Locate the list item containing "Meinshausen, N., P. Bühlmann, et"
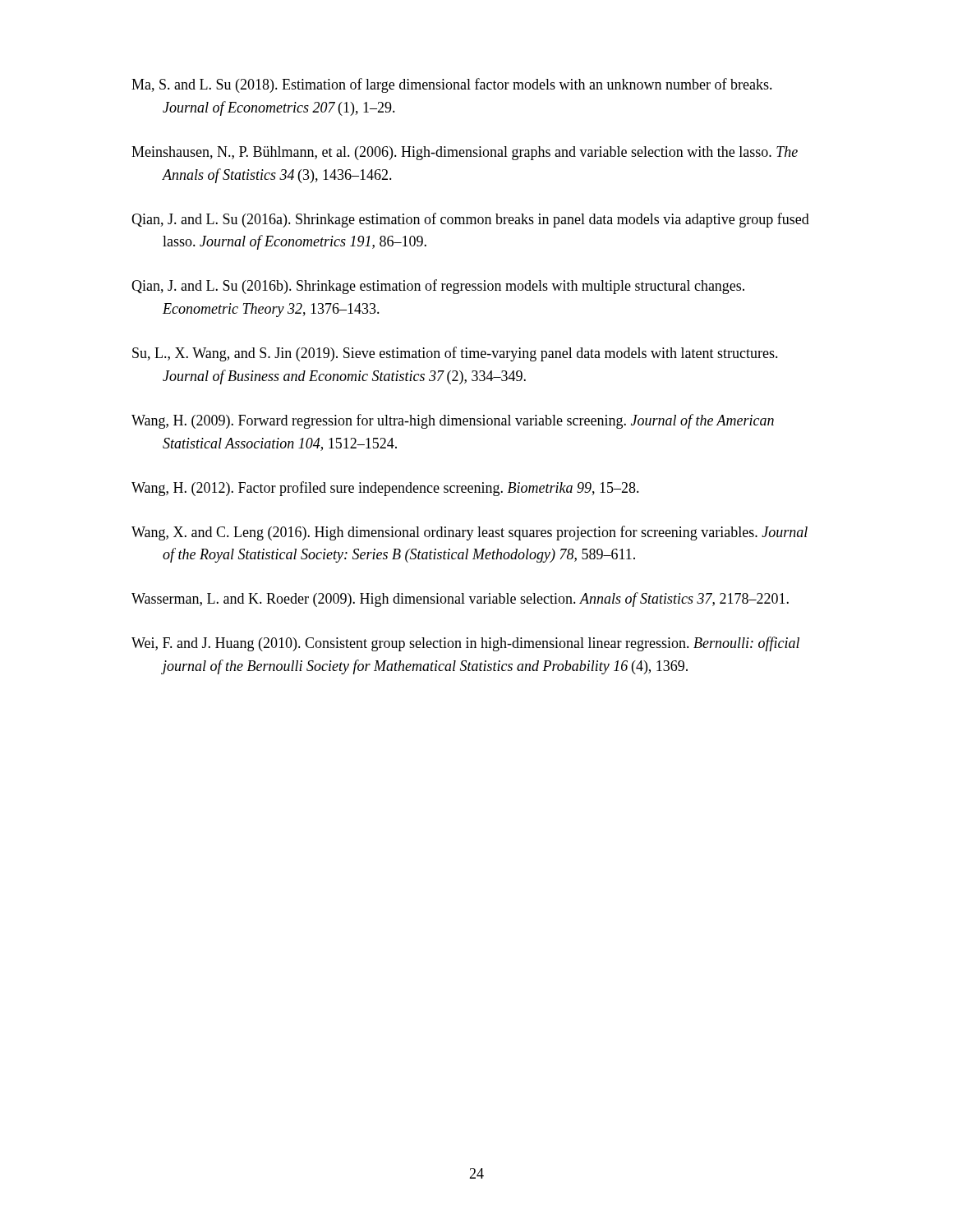This screenshot has width=953, height=1232. (476, 164)
